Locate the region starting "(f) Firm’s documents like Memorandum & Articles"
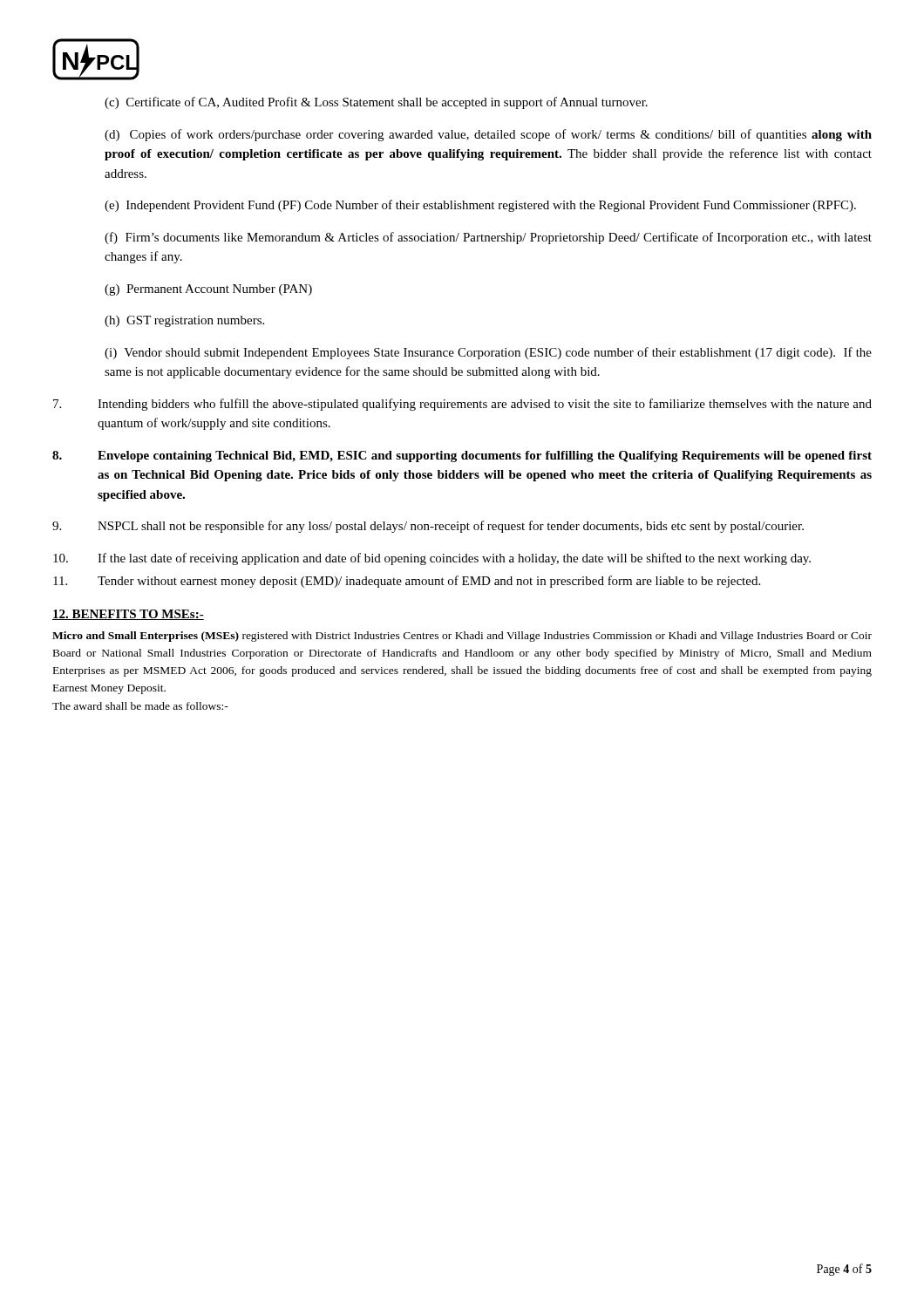This screenshot has height=1308, width=924. click(x=488, y=247)
